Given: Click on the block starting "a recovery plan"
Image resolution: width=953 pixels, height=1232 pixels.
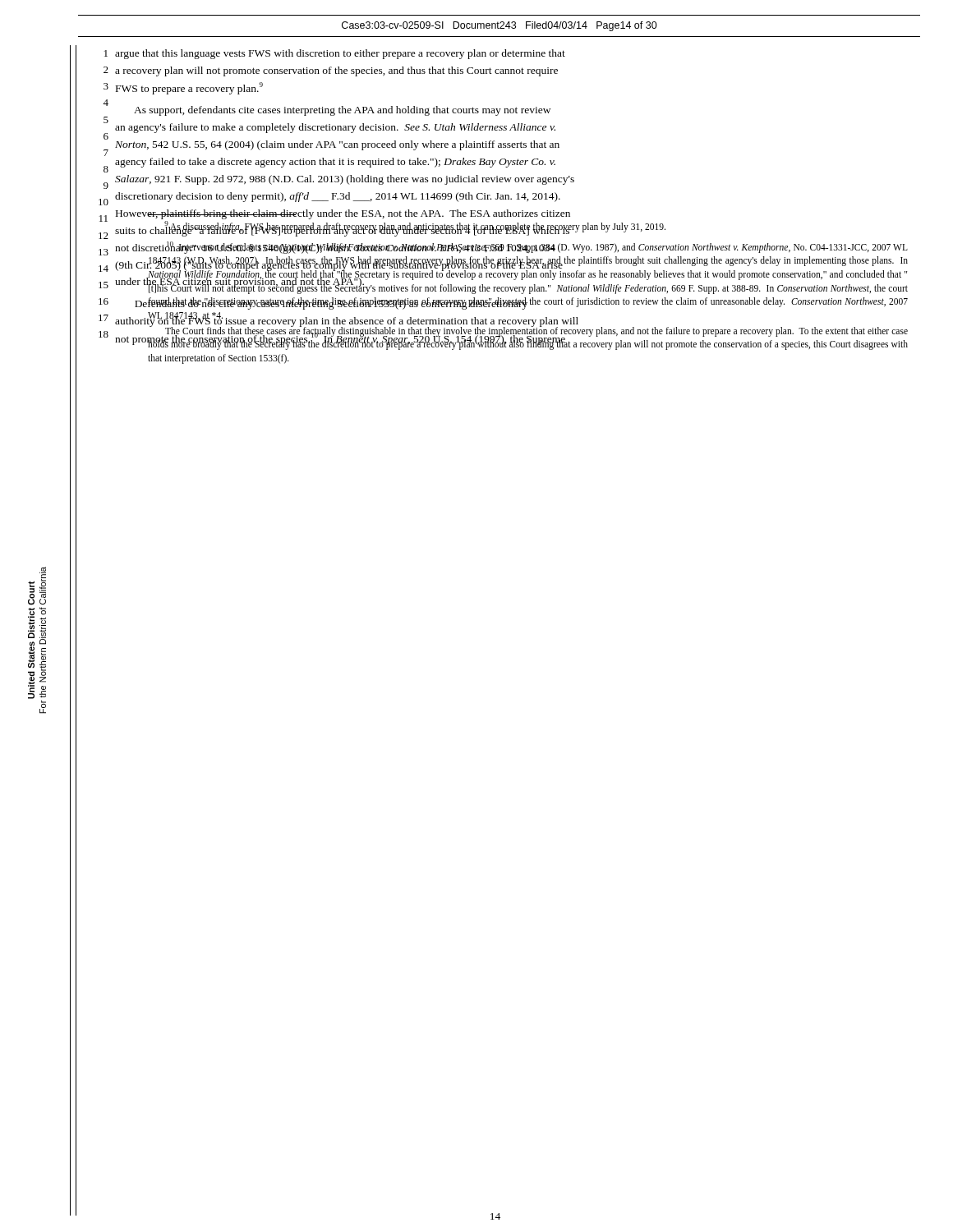Looking at the screenshot, I should point(337,70).
